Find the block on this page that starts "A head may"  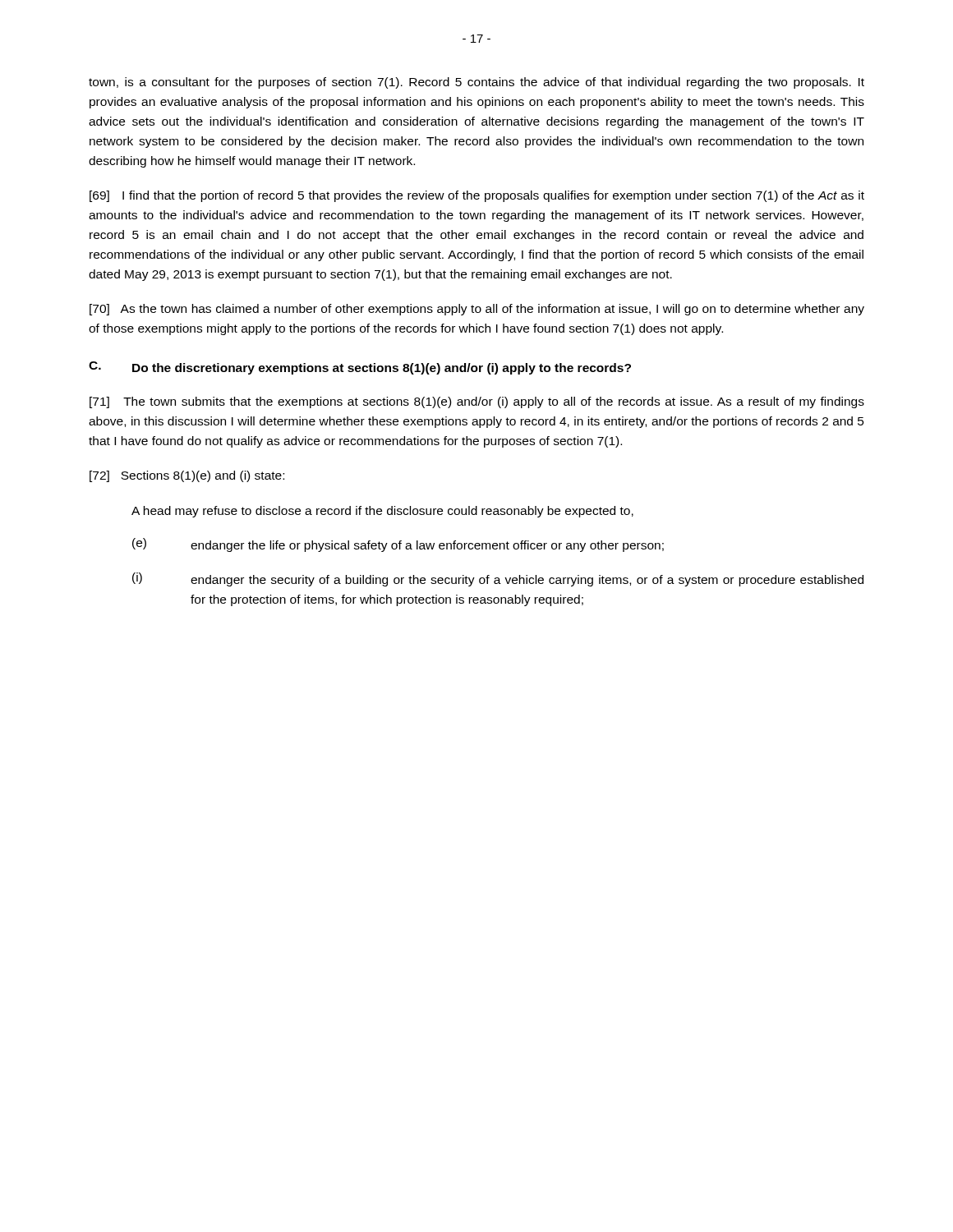click(x=498, y=510)
